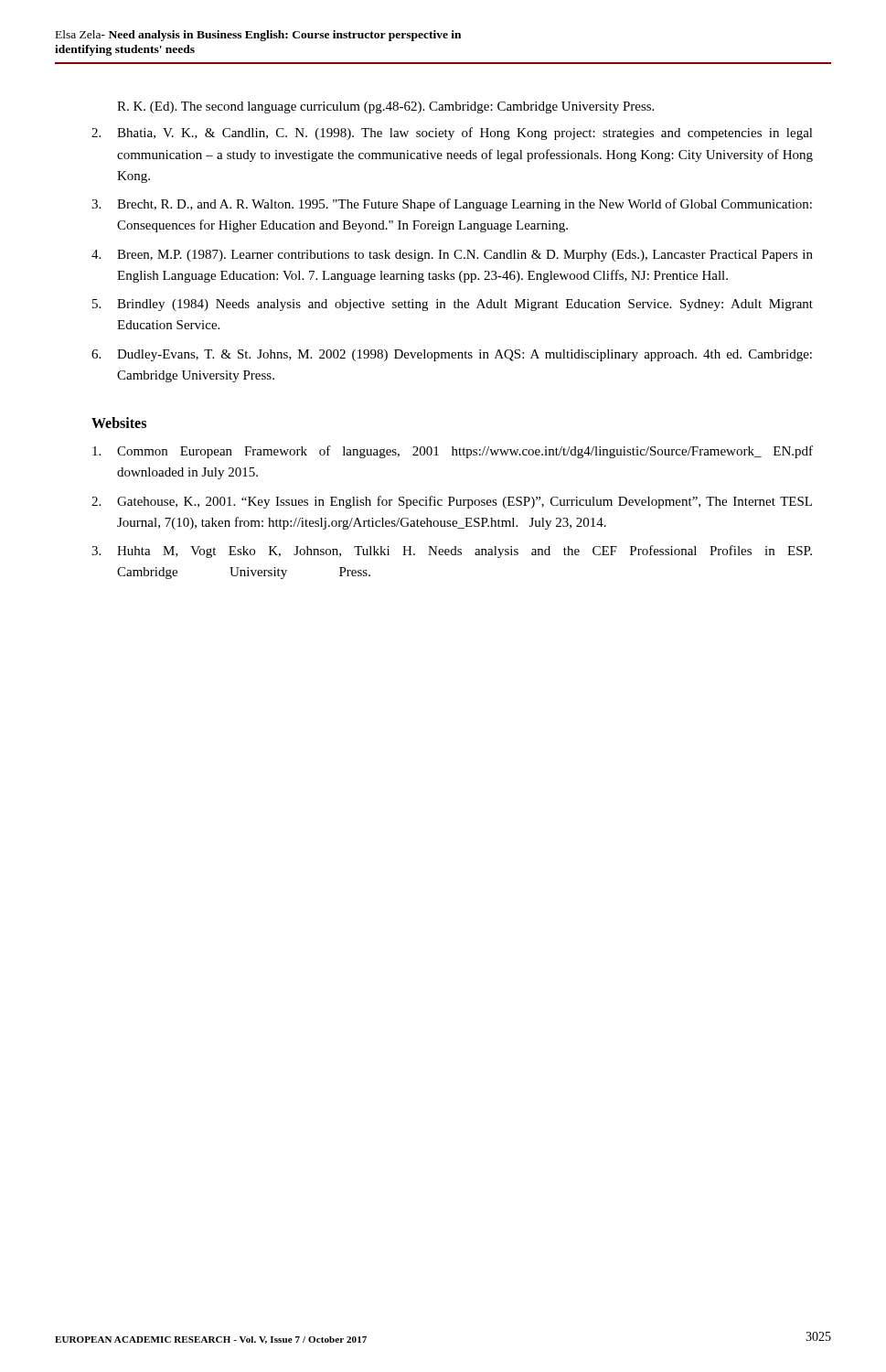The width and height of the screenshot is (886, 1372).
Task: Find the element starting "6. Dudley-Evans, T. & St. Johns, M."
Action: pyautogui.click(x=452, y=365)
